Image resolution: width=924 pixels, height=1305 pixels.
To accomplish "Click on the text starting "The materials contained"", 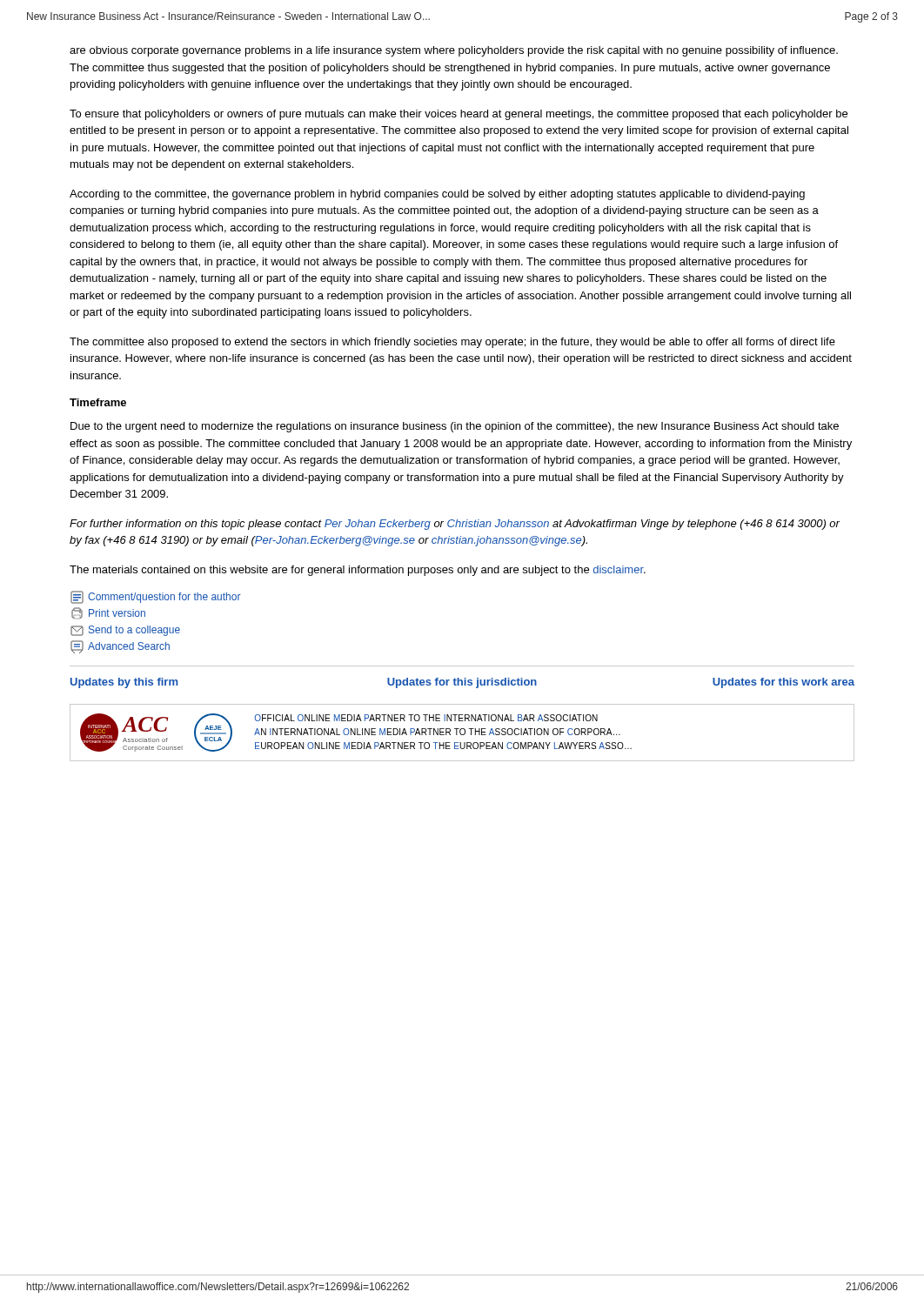I will (x=358, y=569).
